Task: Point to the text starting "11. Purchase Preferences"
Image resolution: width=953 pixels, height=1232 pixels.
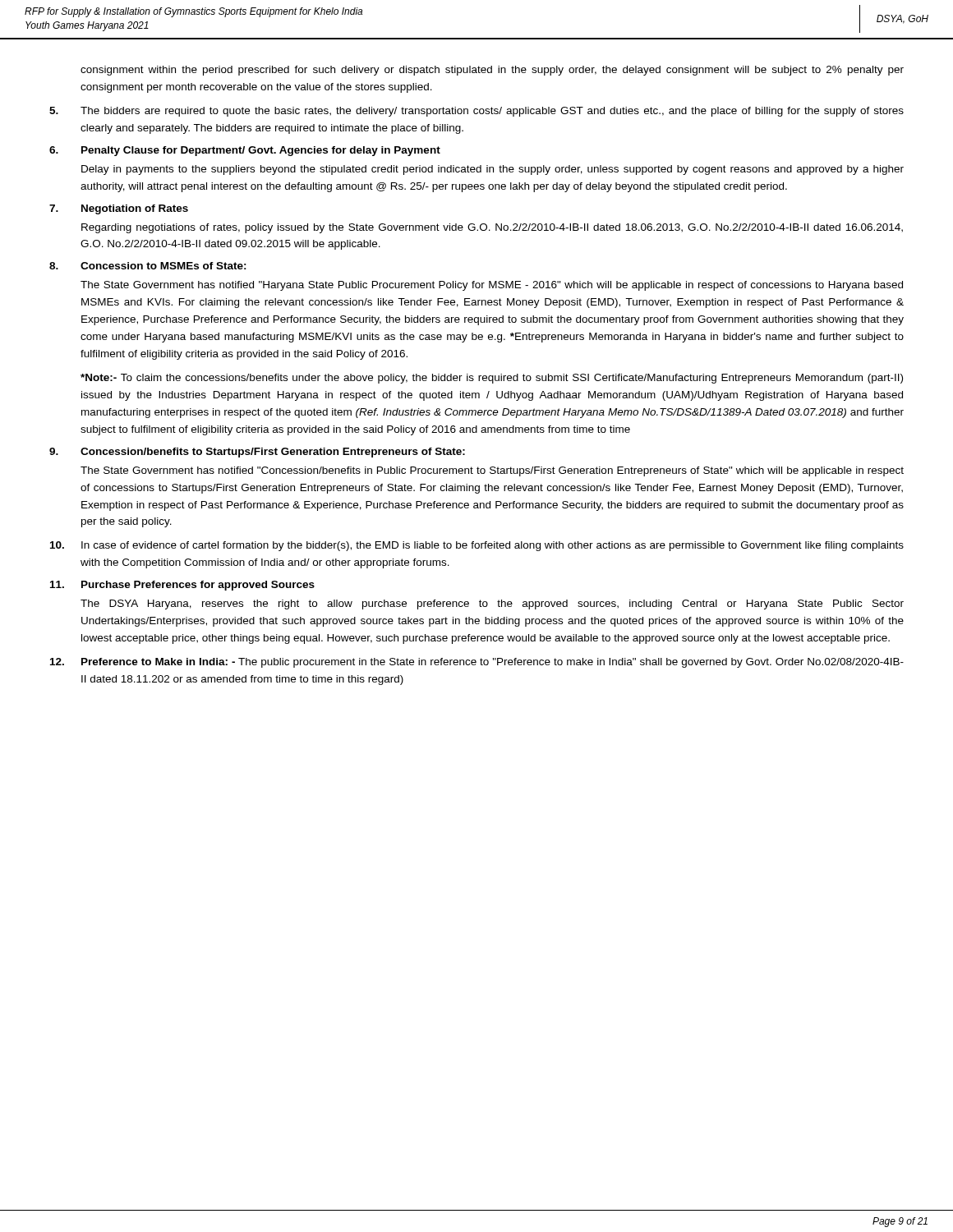Action: [182, 585]
